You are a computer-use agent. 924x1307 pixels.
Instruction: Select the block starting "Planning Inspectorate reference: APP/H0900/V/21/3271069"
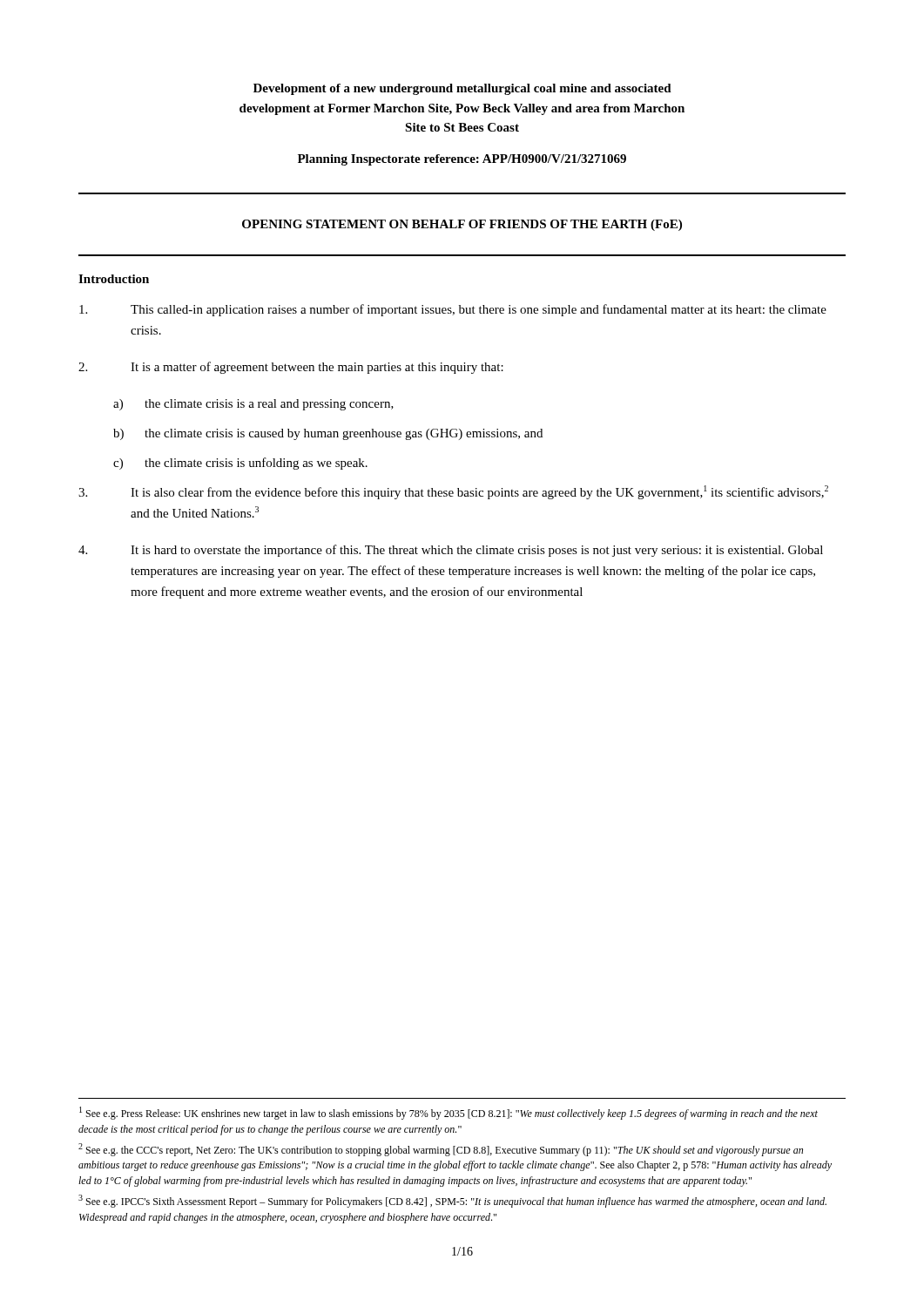[462, 158]
